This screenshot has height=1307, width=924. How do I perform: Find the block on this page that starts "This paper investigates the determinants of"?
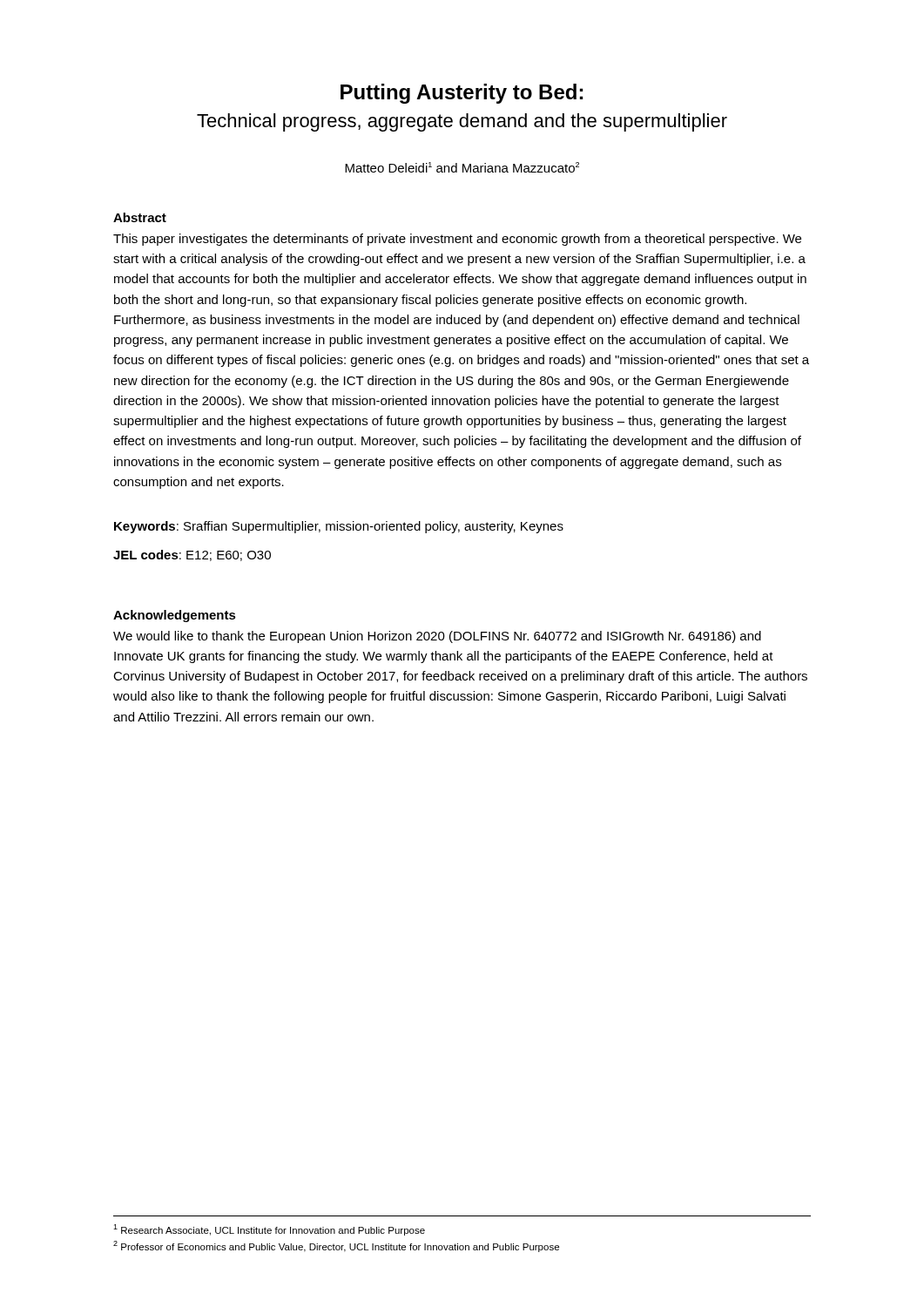[461, 360]
